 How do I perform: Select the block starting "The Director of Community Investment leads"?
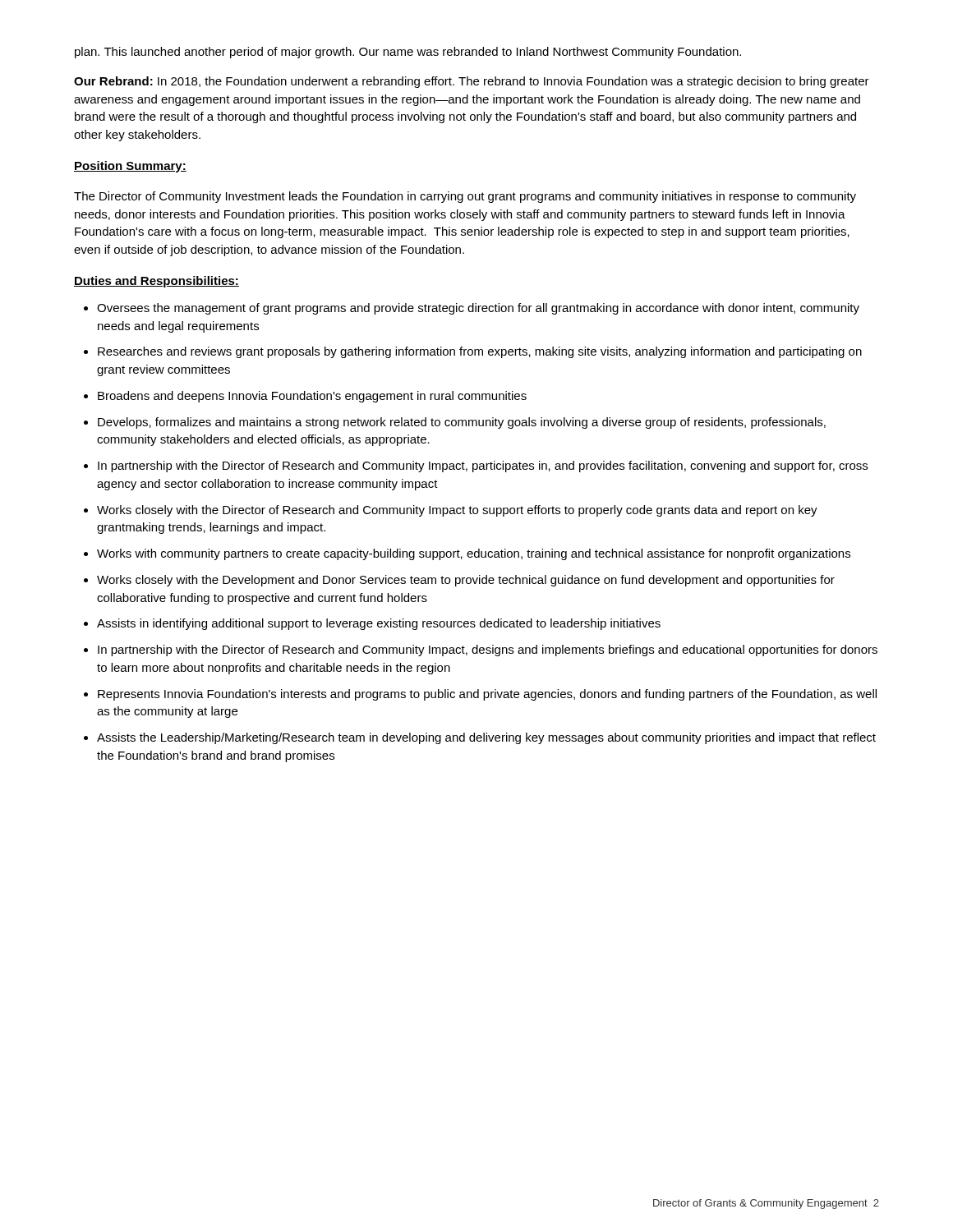476,223
